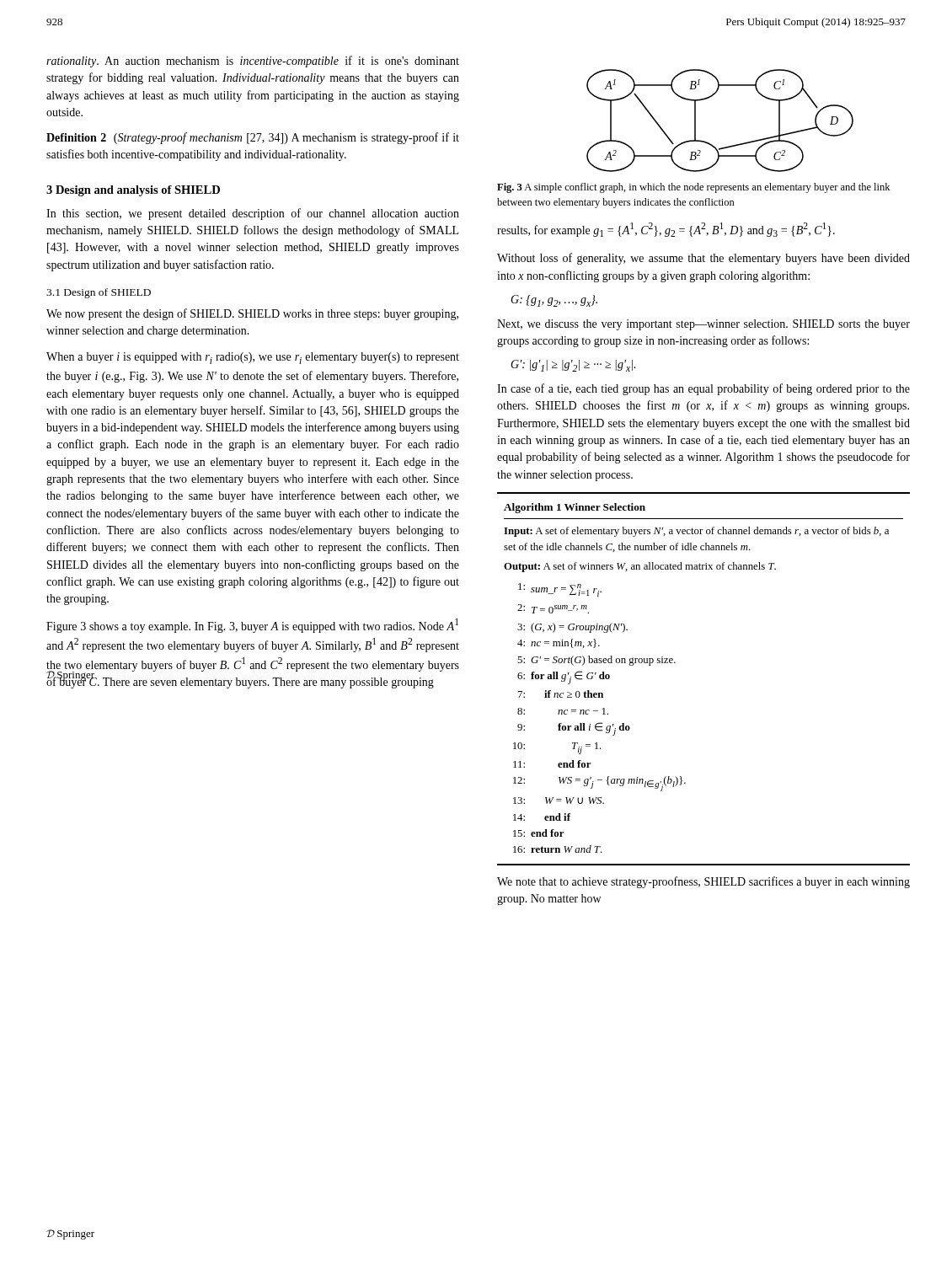The image size is (952, 1264).
Task: Find the block on this page that starts "Next, we discuss the very important step—winner"
Action: point(703,333)
